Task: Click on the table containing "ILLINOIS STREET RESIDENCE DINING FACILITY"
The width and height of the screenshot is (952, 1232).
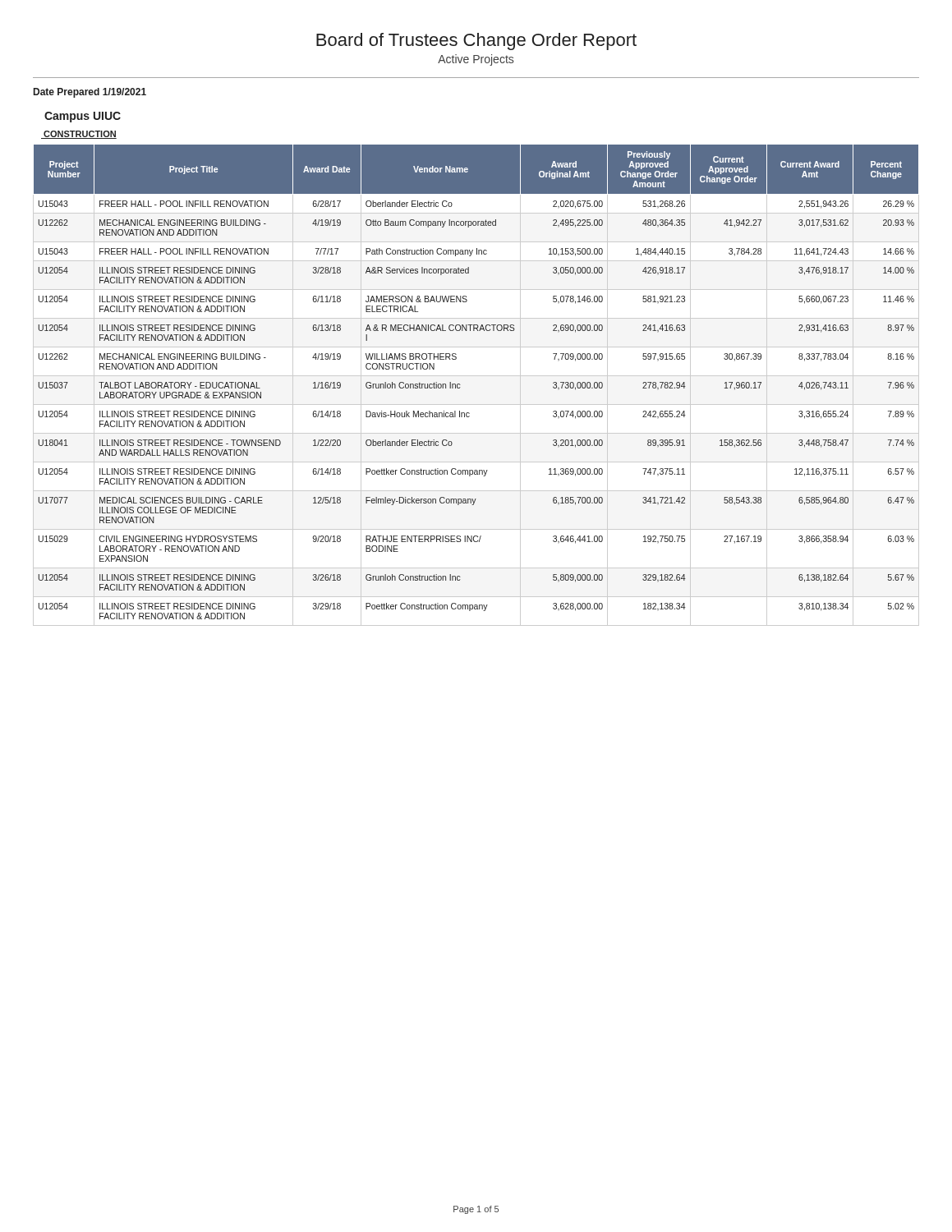Action: tap(476, 385)
